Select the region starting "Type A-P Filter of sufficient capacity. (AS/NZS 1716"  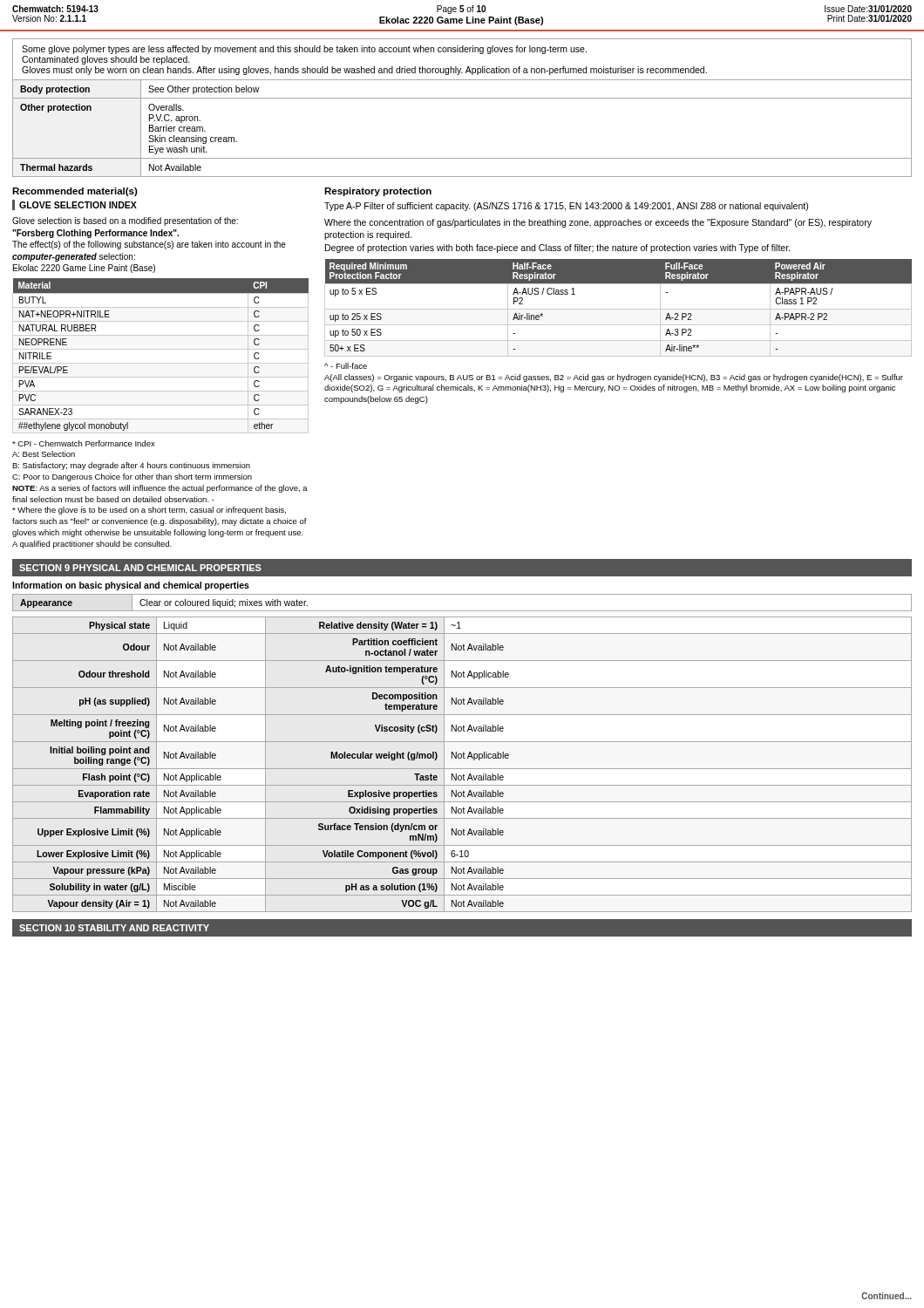tap(566, 206)
